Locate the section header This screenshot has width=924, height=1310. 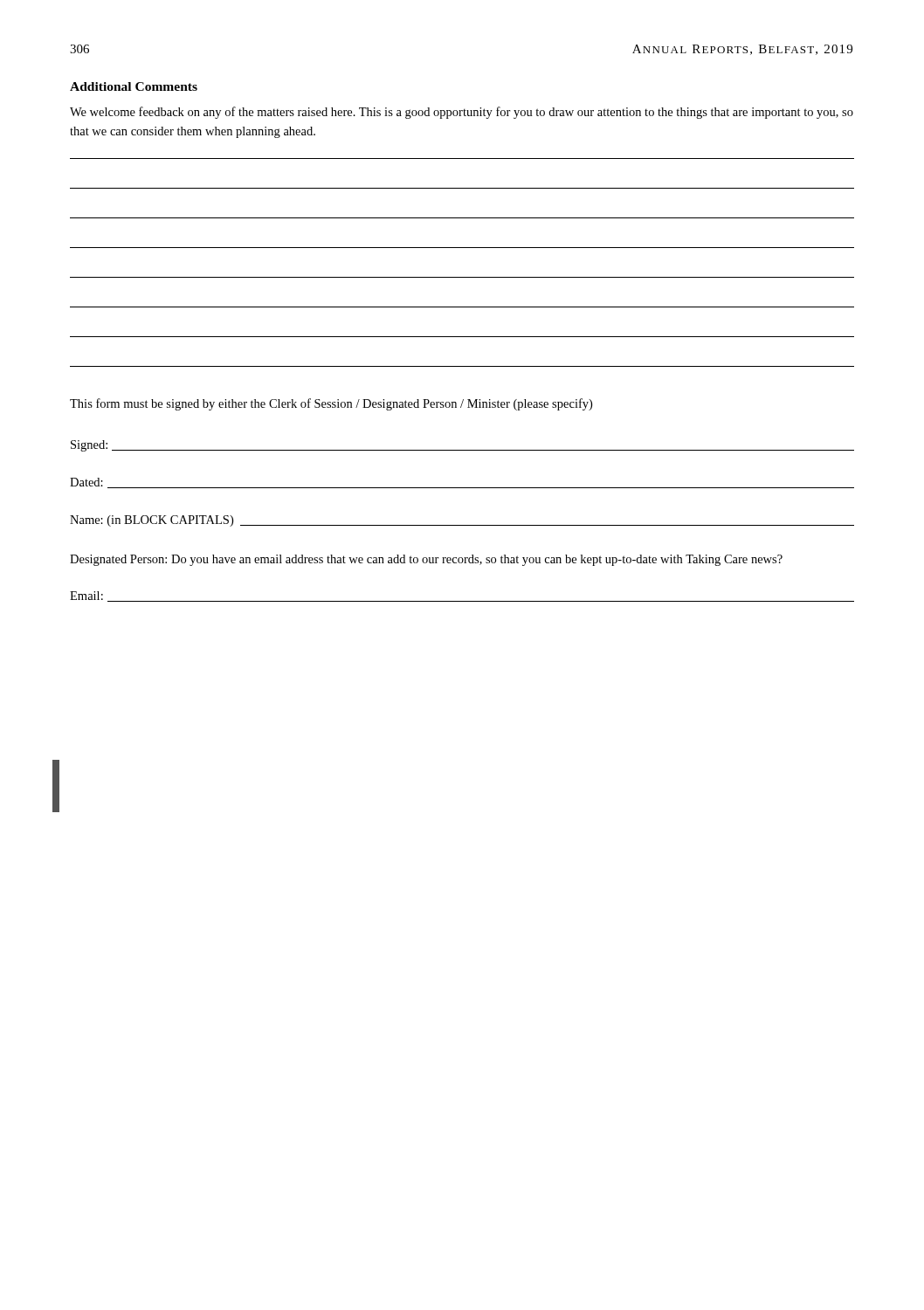pyautogui.click(x=134, y=86)
